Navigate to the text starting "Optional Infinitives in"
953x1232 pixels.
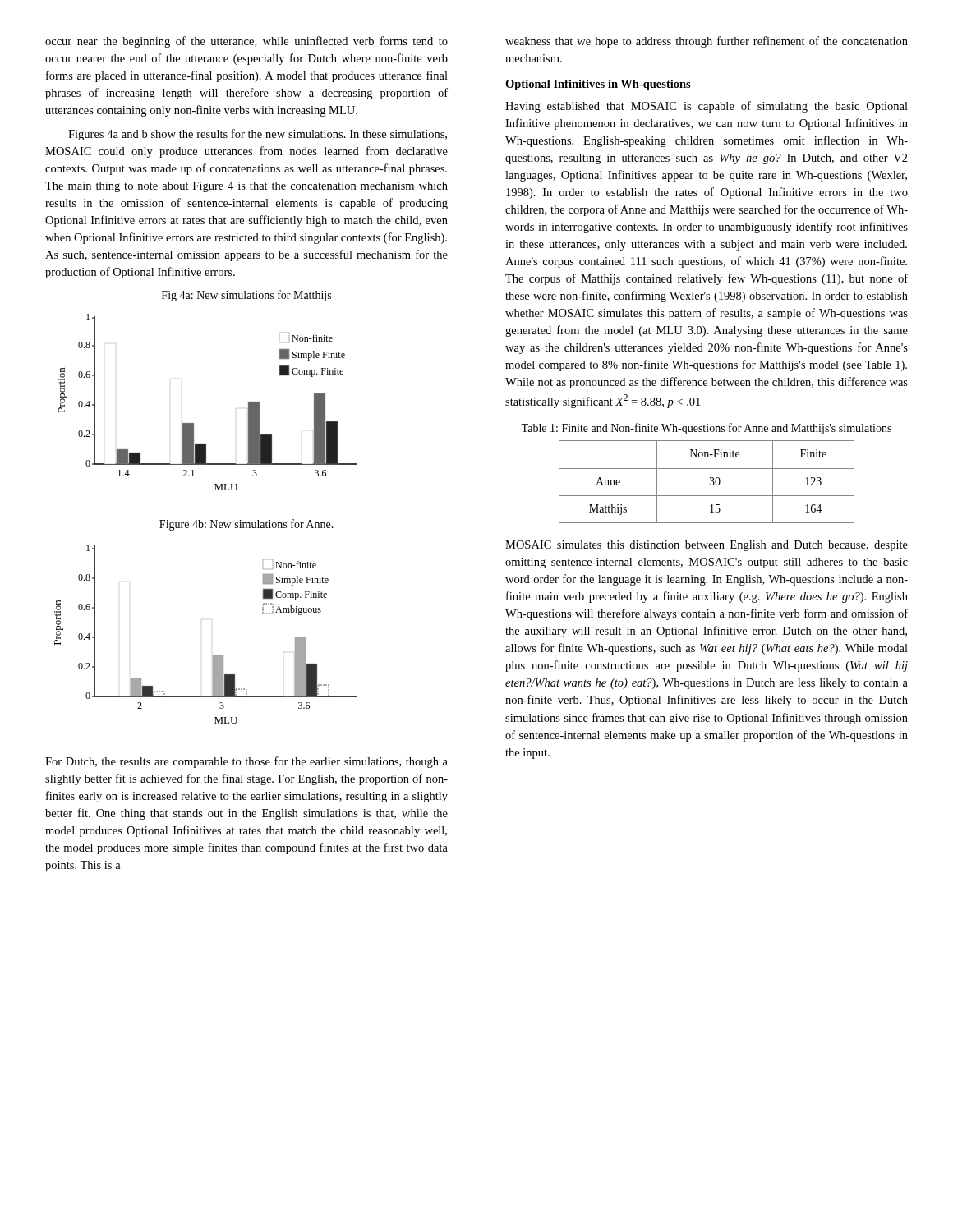click(598, 84)
